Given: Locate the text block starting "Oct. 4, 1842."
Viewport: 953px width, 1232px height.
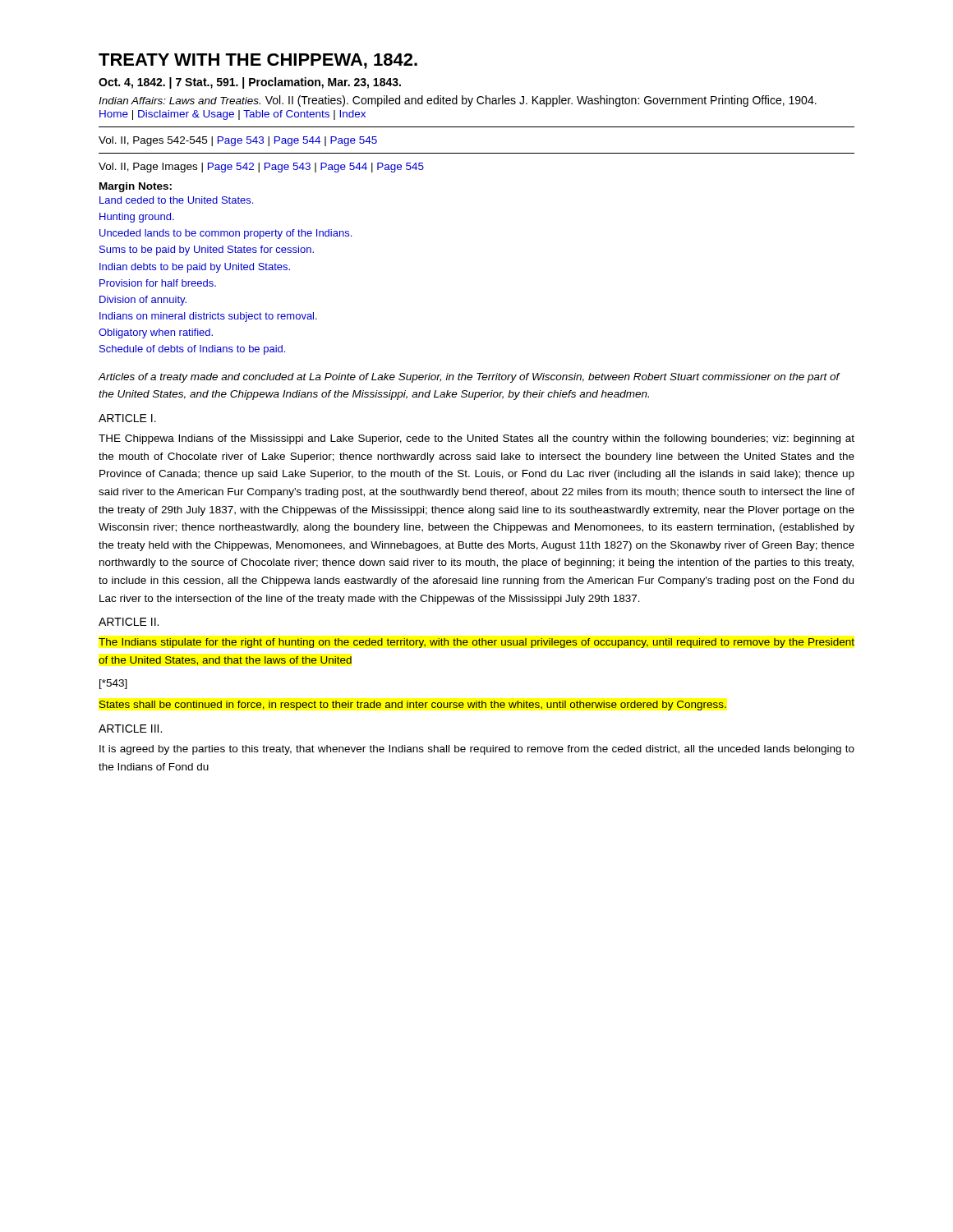Looking at the screenshot, I should (x=250, y=82).
